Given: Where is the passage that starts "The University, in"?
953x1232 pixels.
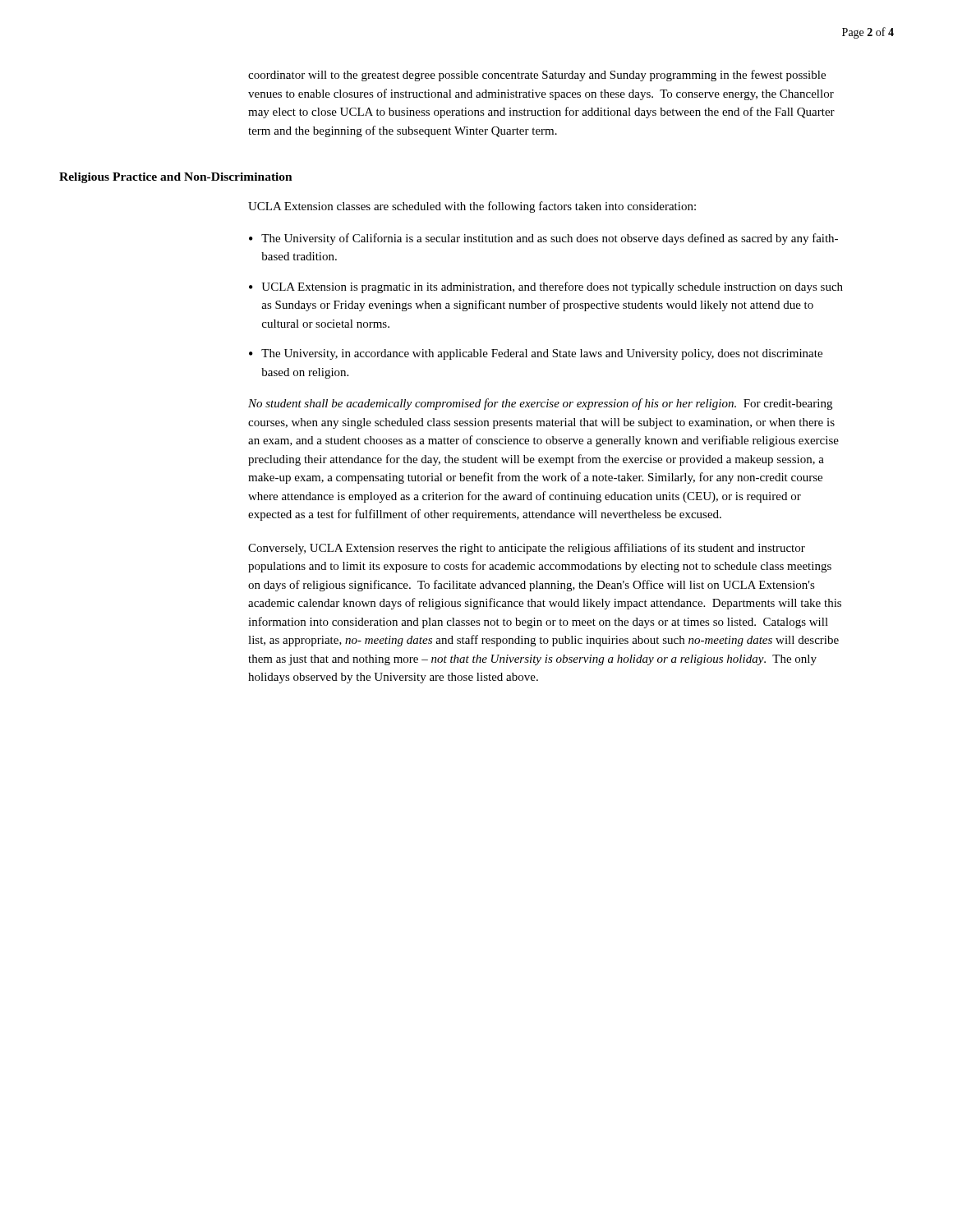Looking at the screenshot, I should [553, 363].
